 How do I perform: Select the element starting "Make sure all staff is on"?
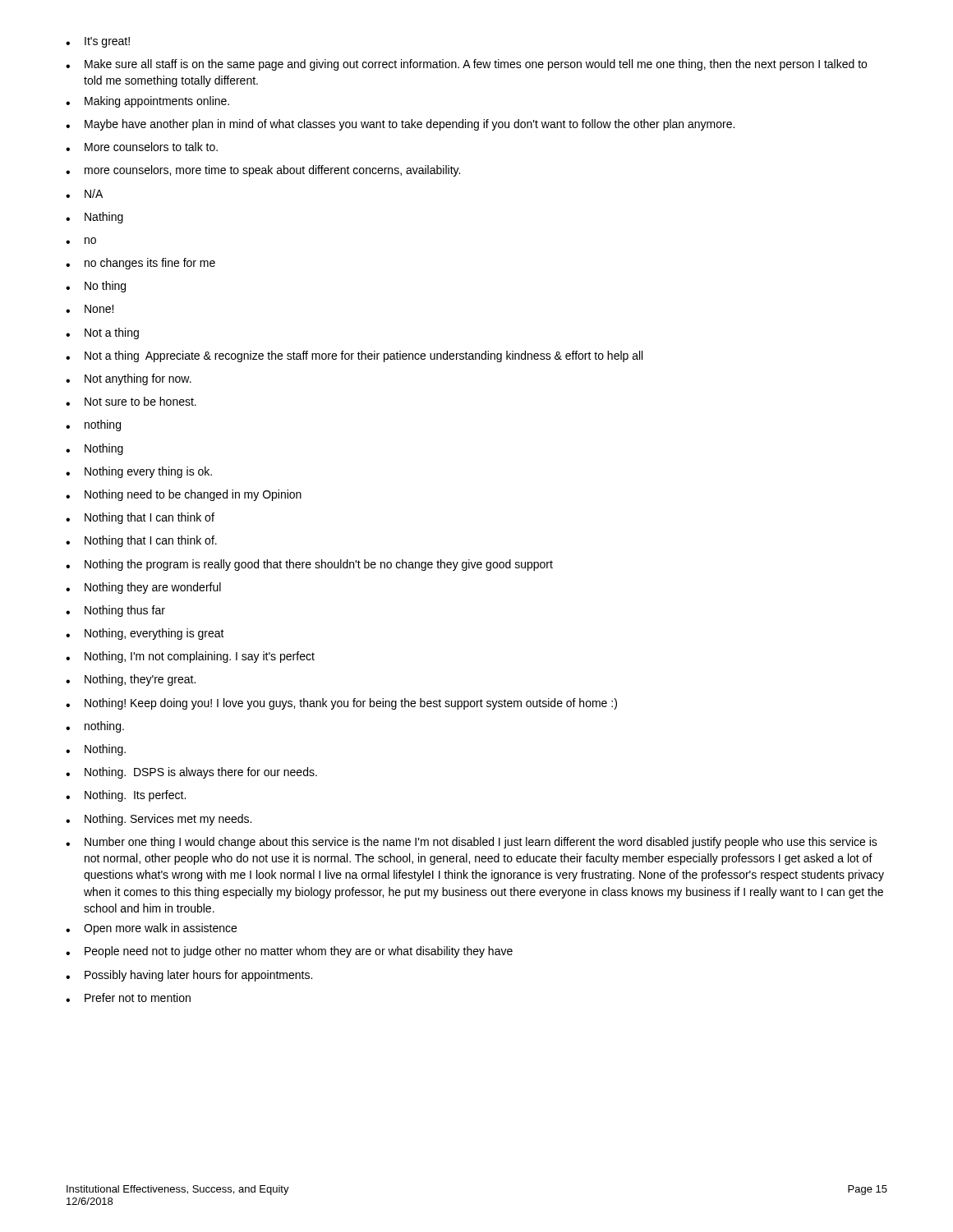click(476, 73)
